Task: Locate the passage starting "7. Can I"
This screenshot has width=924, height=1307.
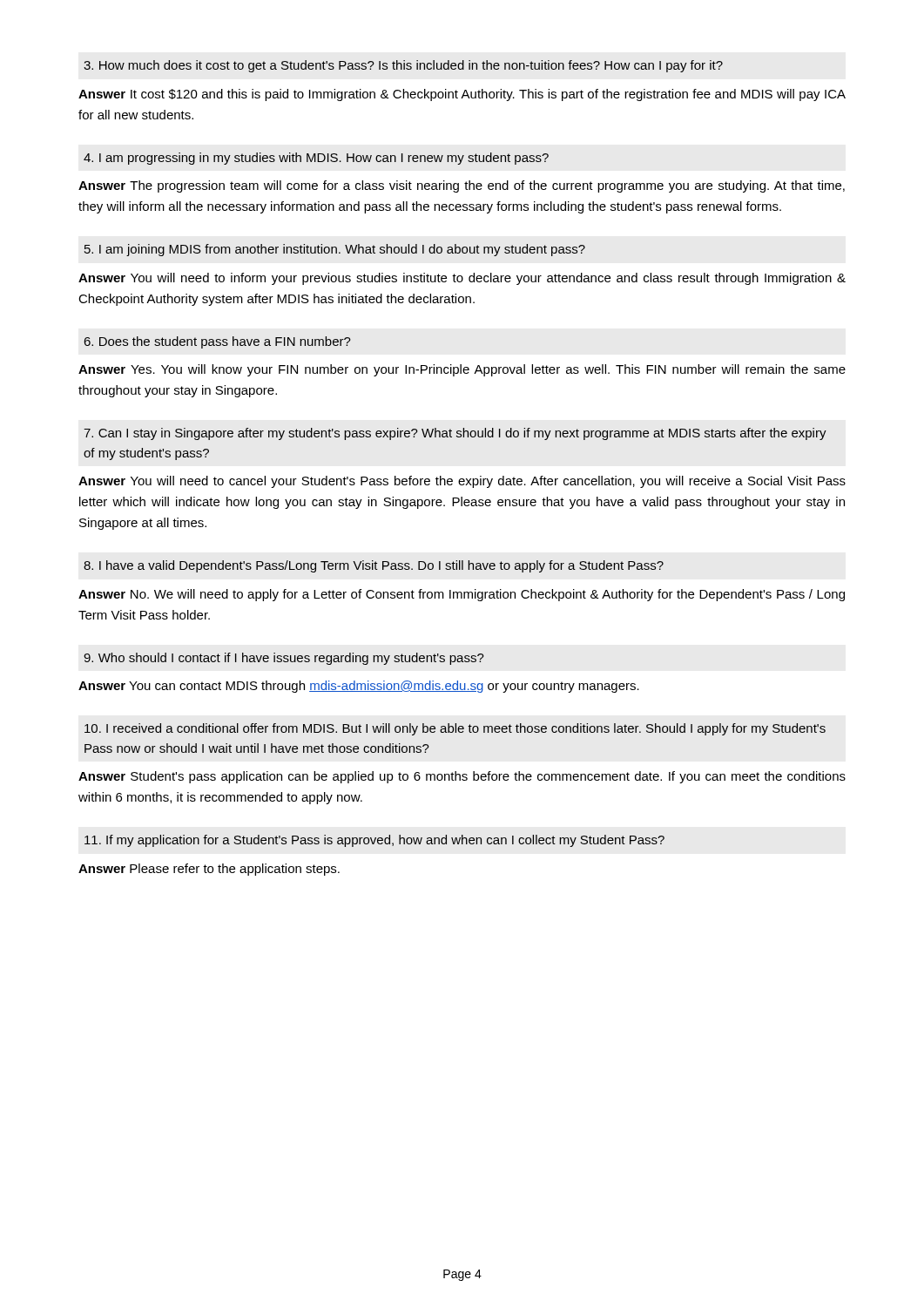Action: [x=462, y=477]
